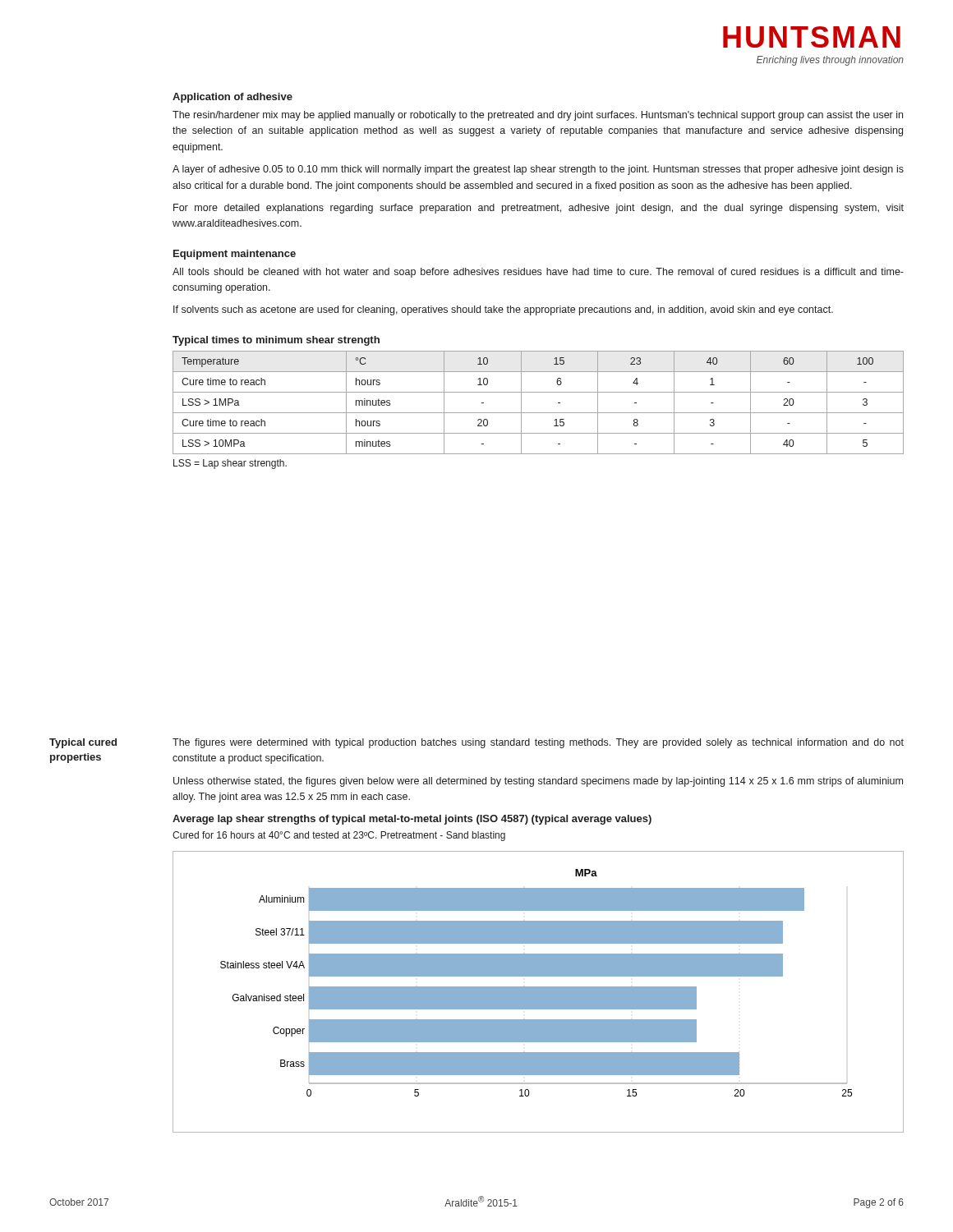This screenshot has width=953, height=1232.
Task: Point to the text starting "Typical times to"
Action: (276, 339)
